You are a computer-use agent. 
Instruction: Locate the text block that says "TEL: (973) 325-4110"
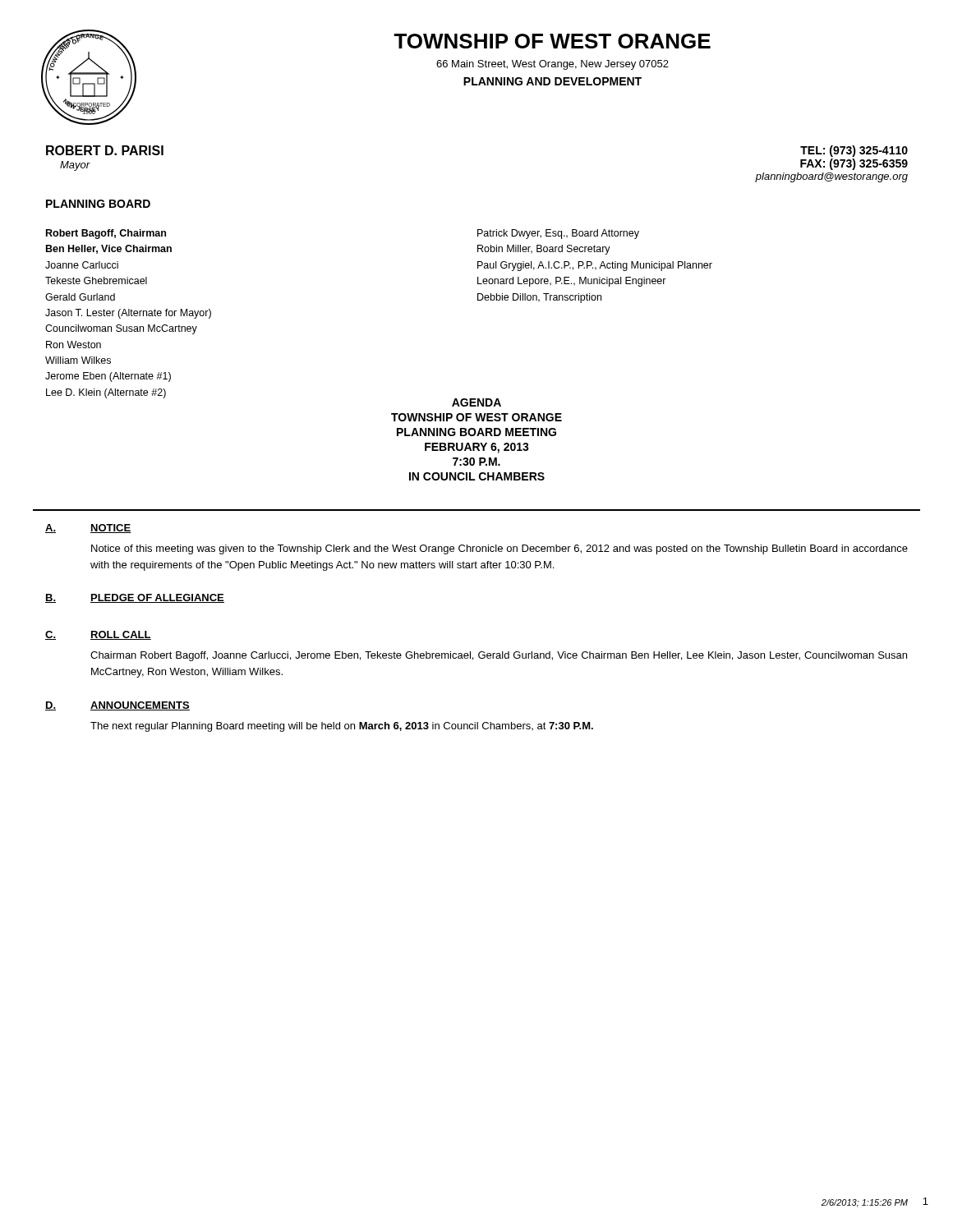pos(832,163)
